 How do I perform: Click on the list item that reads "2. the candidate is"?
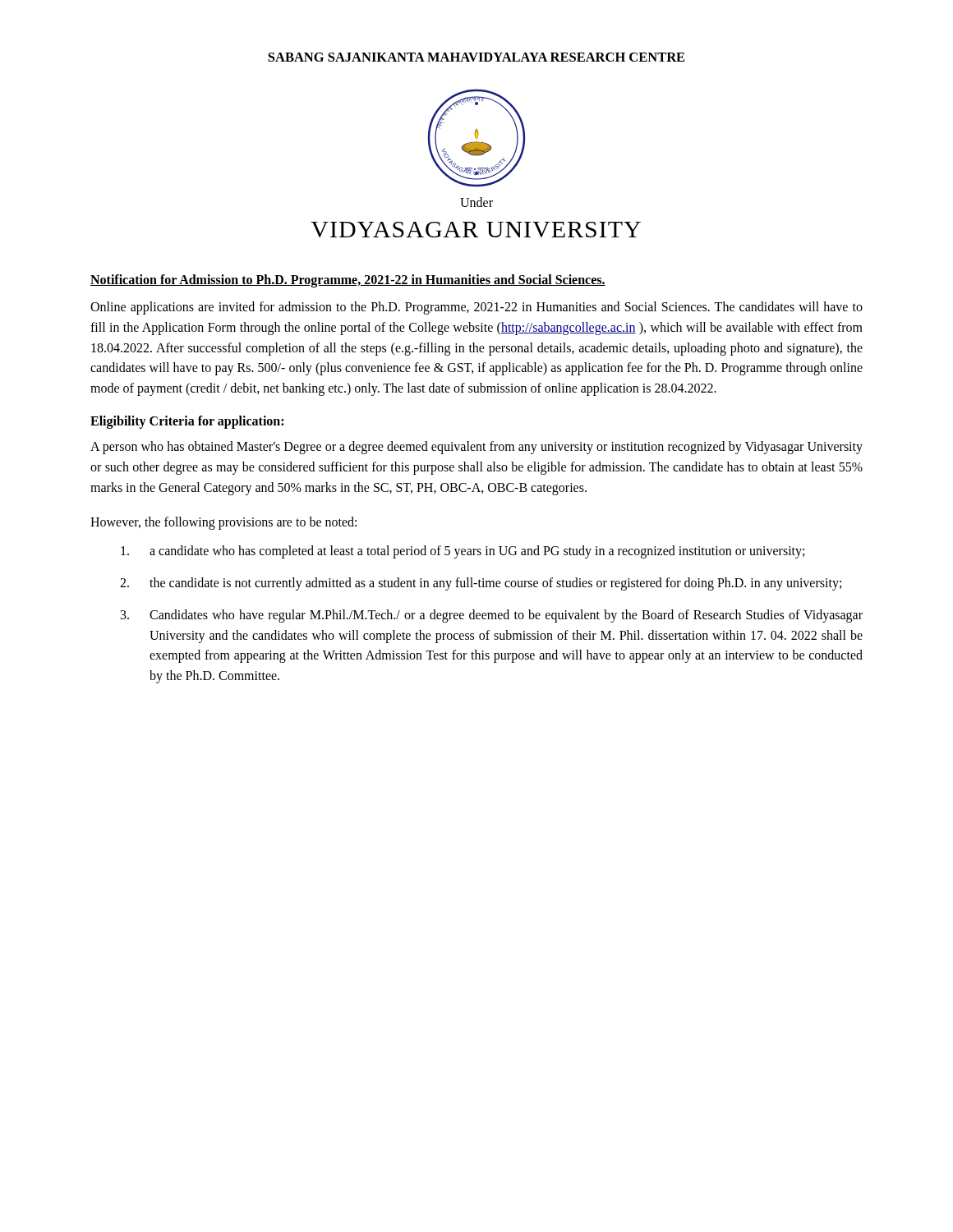tap(476, 583)
